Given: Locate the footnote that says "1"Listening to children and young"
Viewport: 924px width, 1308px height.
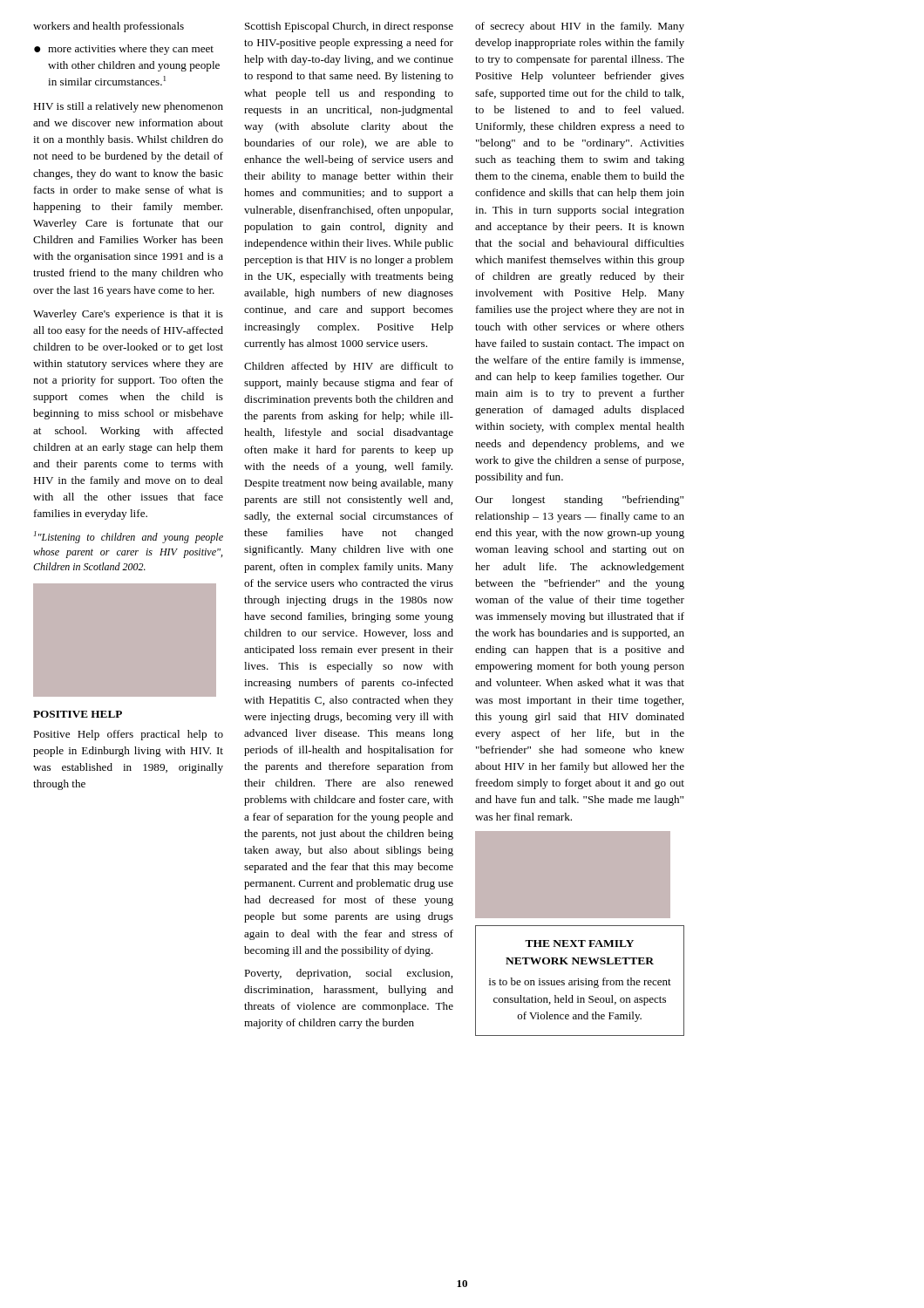Looking at the screenshot, I should click(128, 552).
